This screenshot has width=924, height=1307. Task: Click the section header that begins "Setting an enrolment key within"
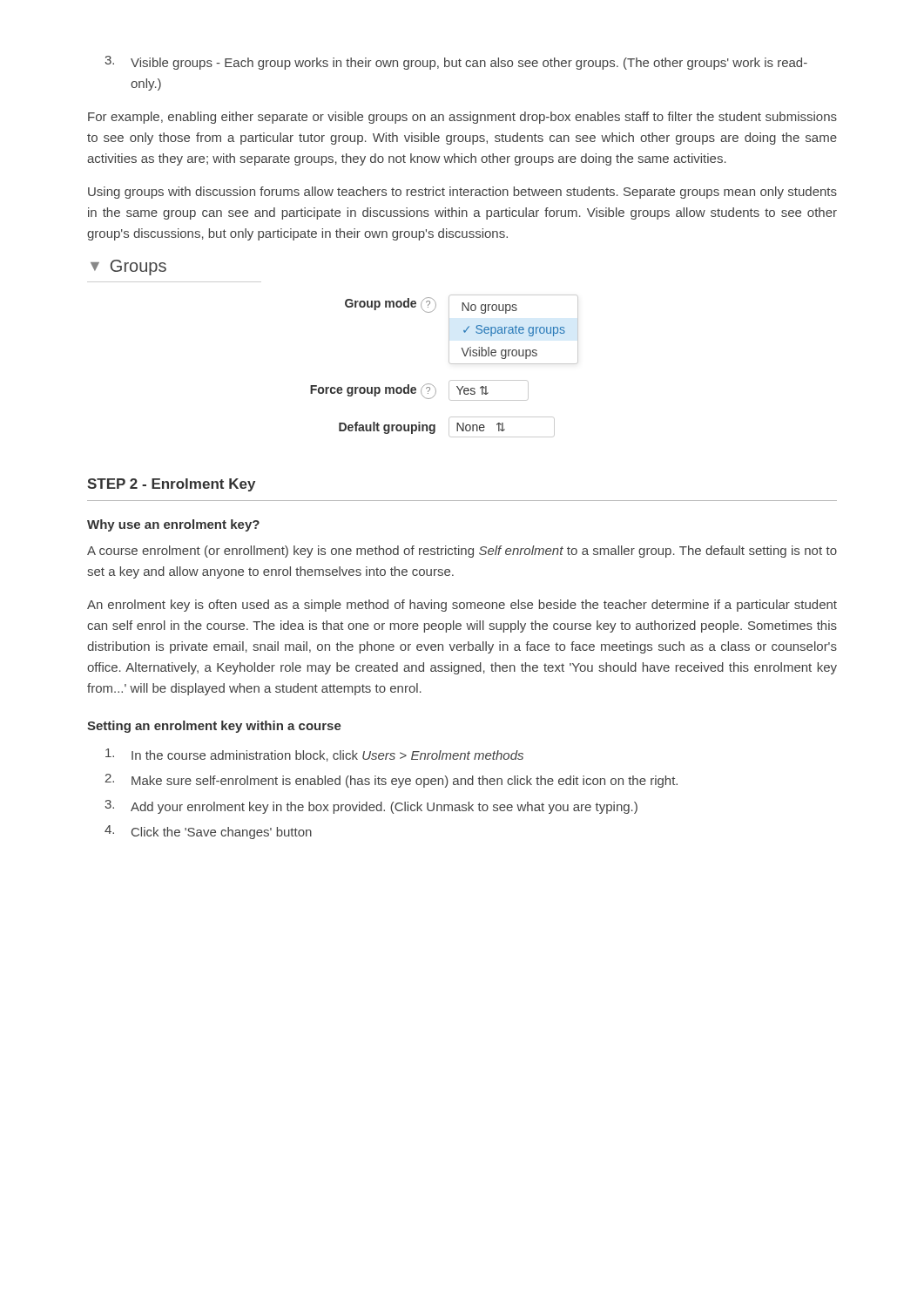click(x=214, y=725)
